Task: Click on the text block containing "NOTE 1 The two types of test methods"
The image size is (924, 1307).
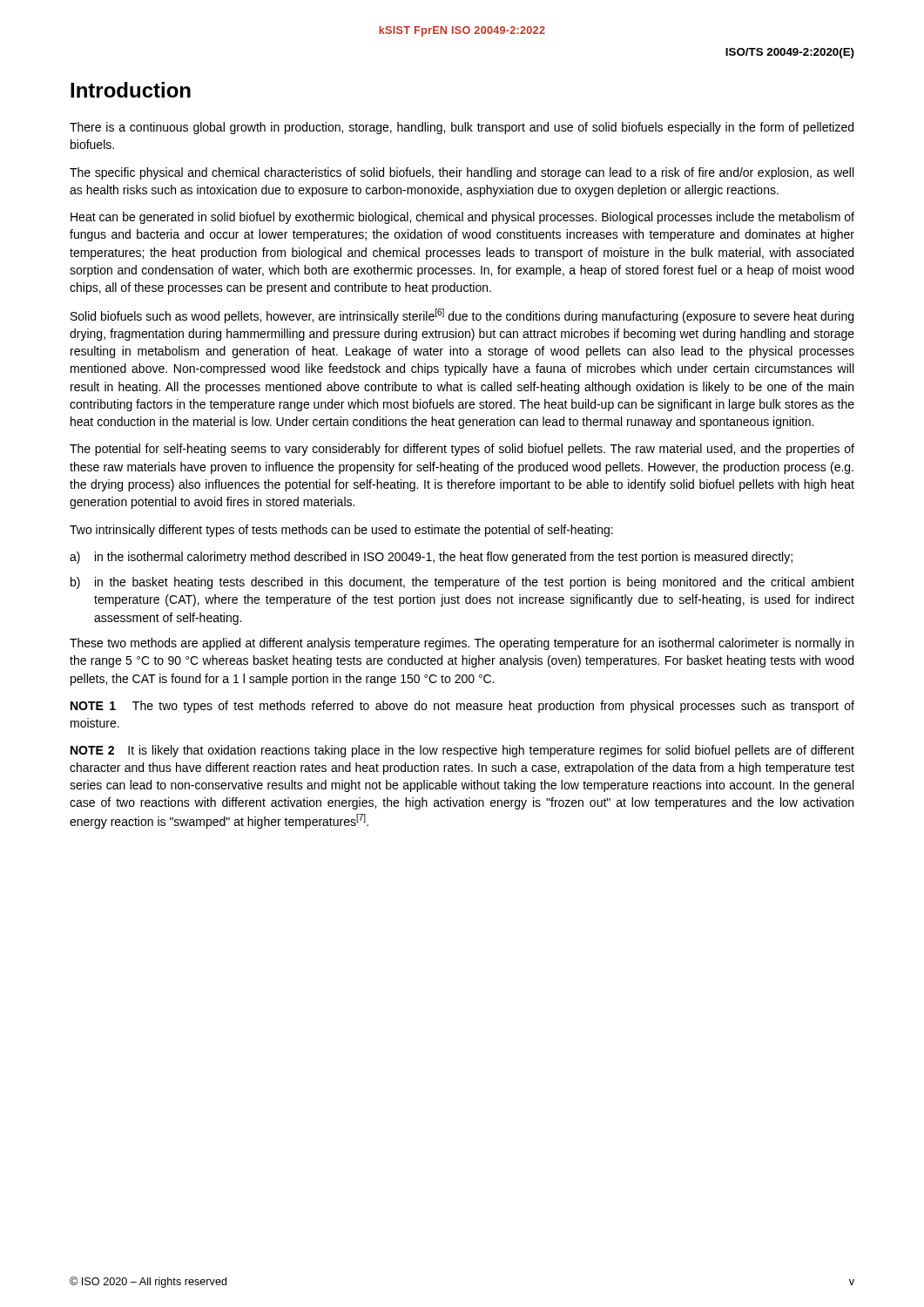Action: coord(462,715)
